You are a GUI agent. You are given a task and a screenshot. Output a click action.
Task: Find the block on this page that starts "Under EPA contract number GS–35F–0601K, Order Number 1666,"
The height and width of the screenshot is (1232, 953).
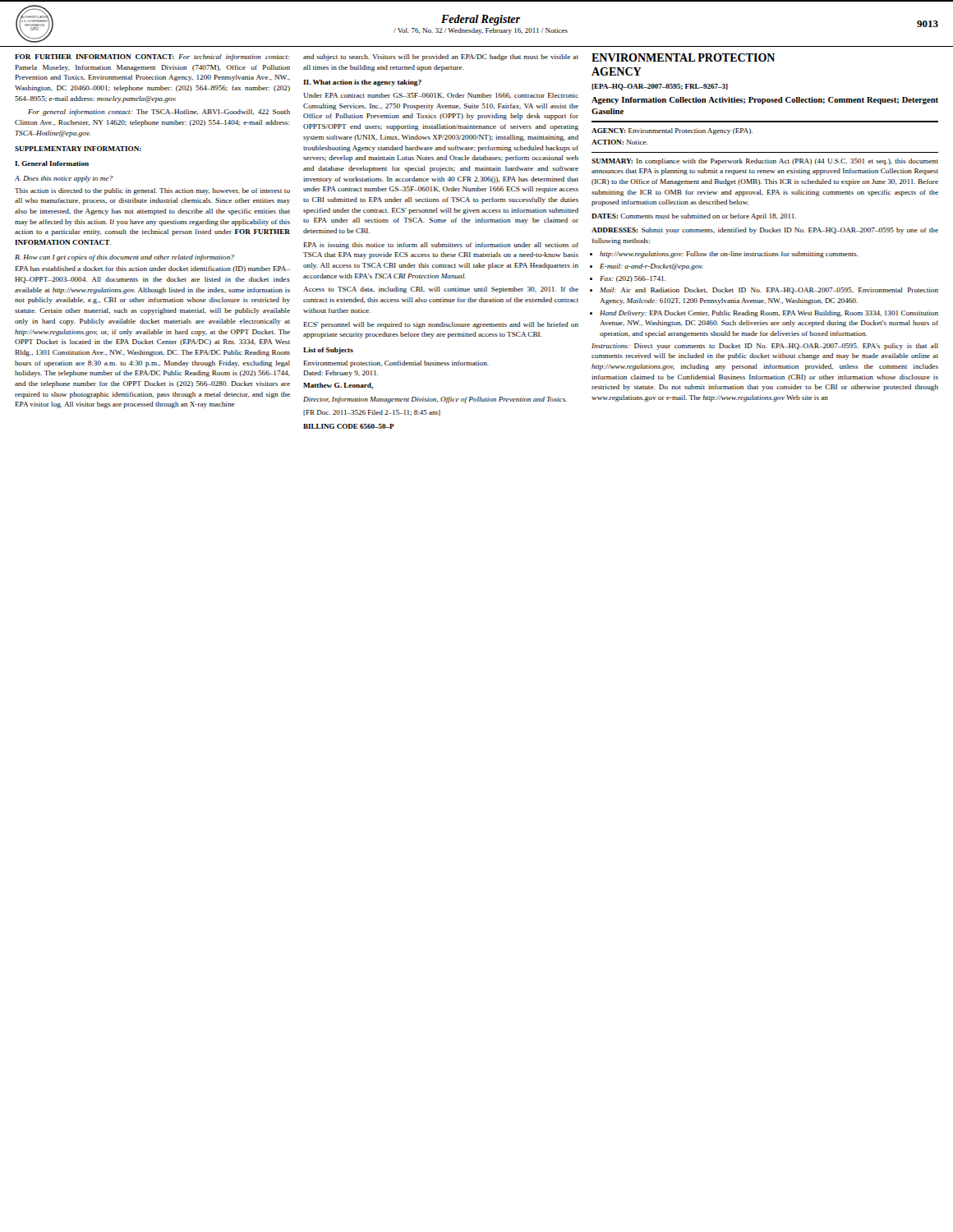click(x=441, y=215)
